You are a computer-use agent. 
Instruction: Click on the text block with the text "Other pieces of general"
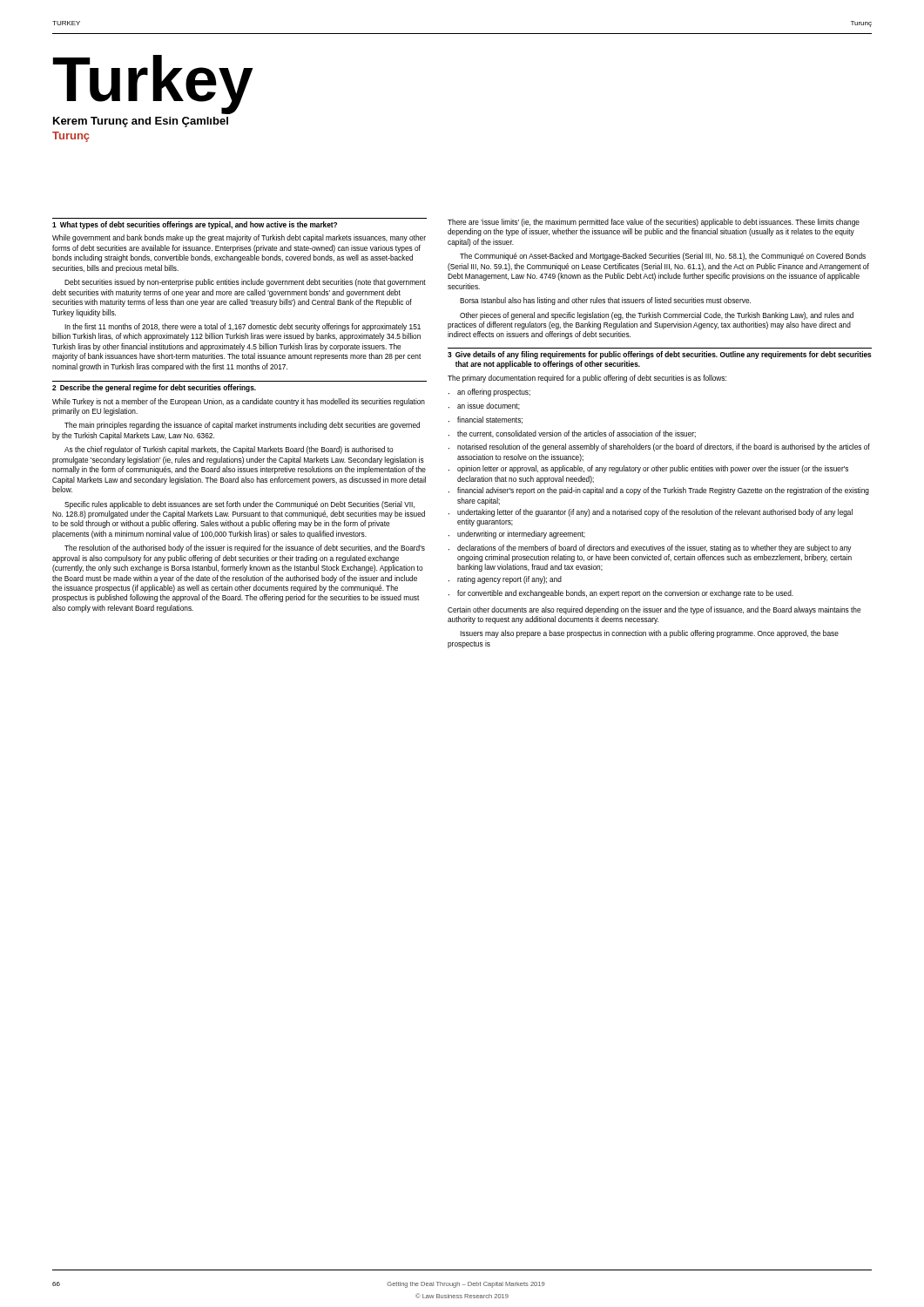point(651,325)
